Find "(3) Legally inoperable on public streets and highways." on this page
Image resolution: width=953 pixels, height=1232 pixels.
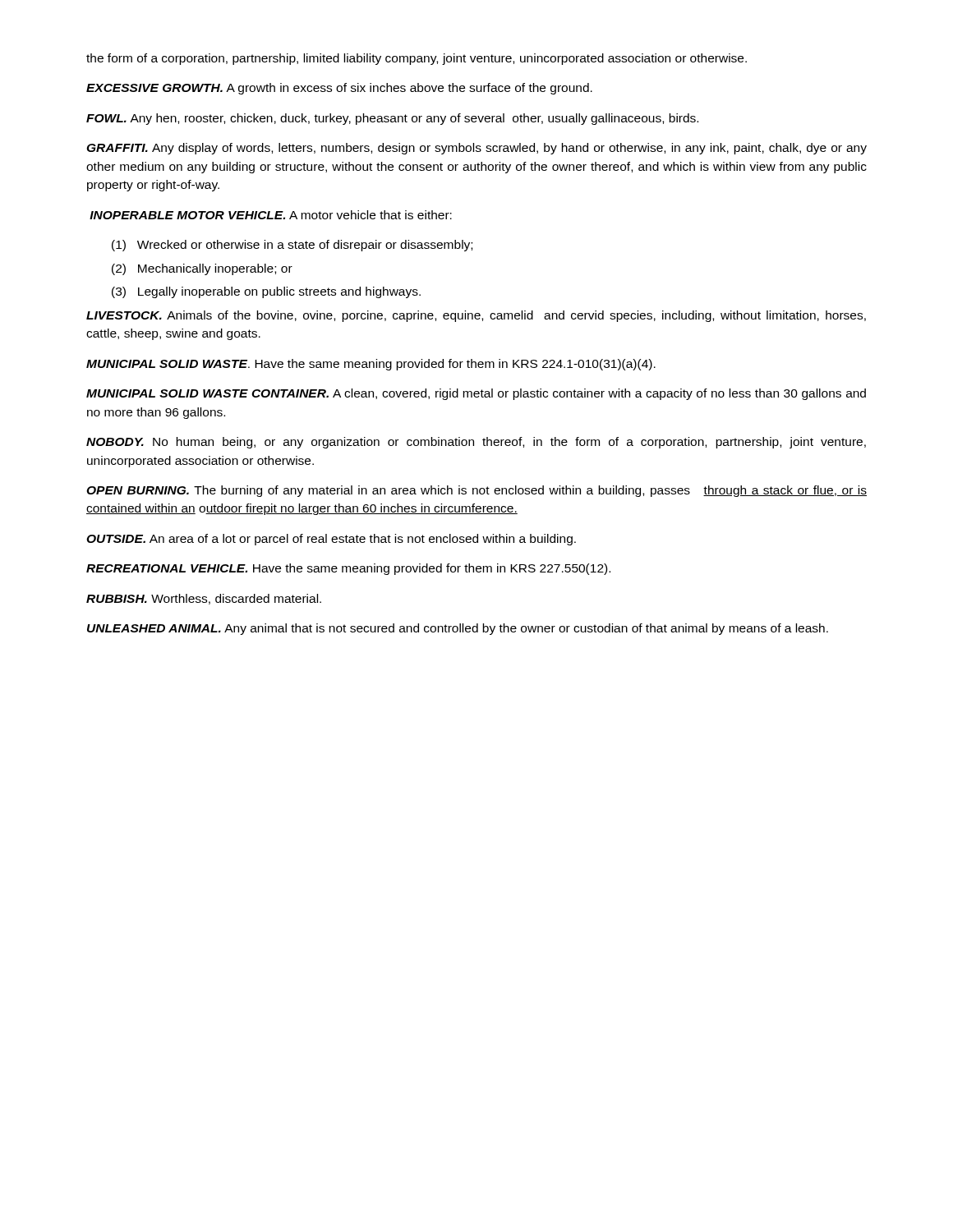[x=266, y=291]
